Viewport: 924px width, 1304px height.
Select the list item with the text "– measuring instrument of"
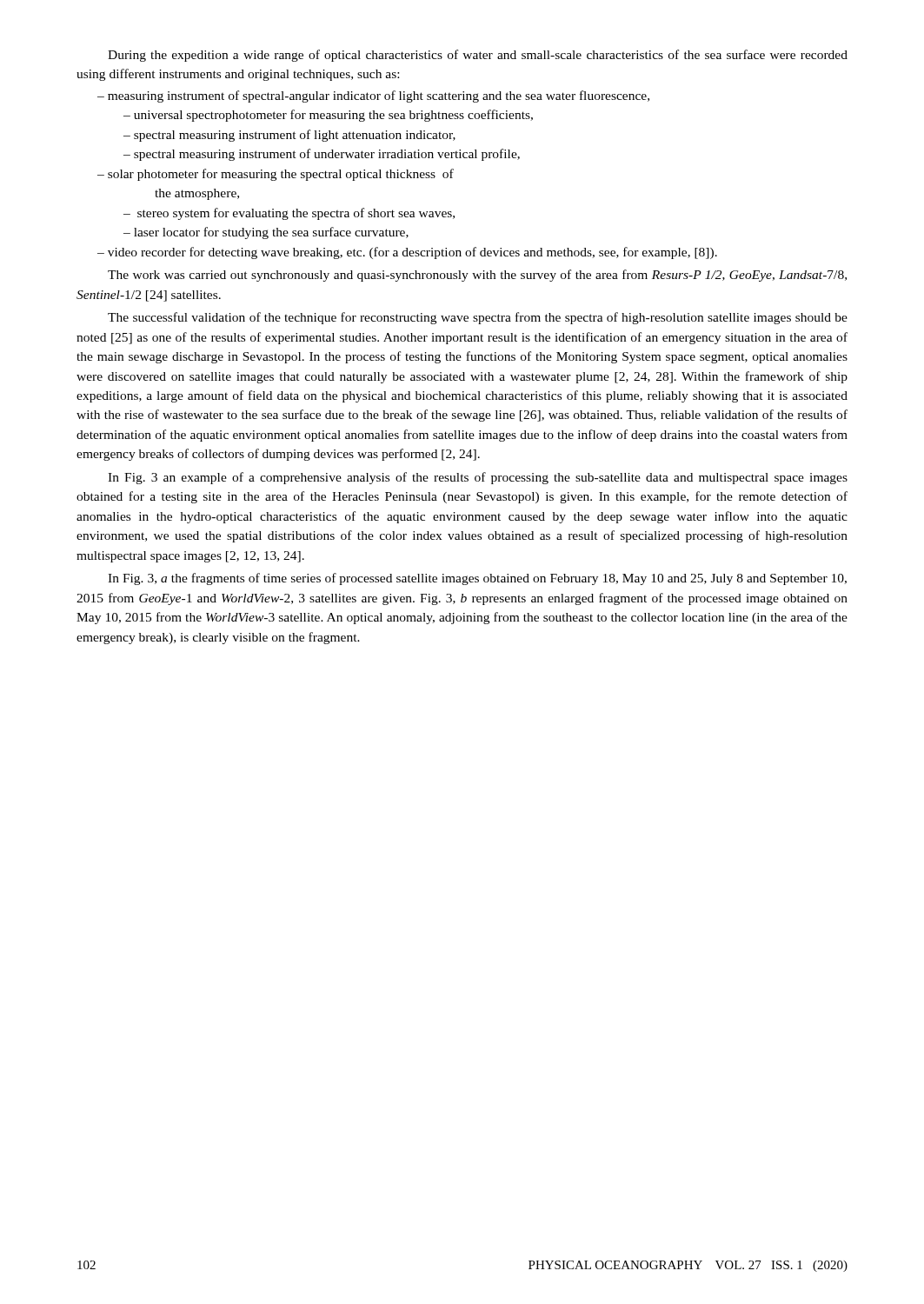462,96
